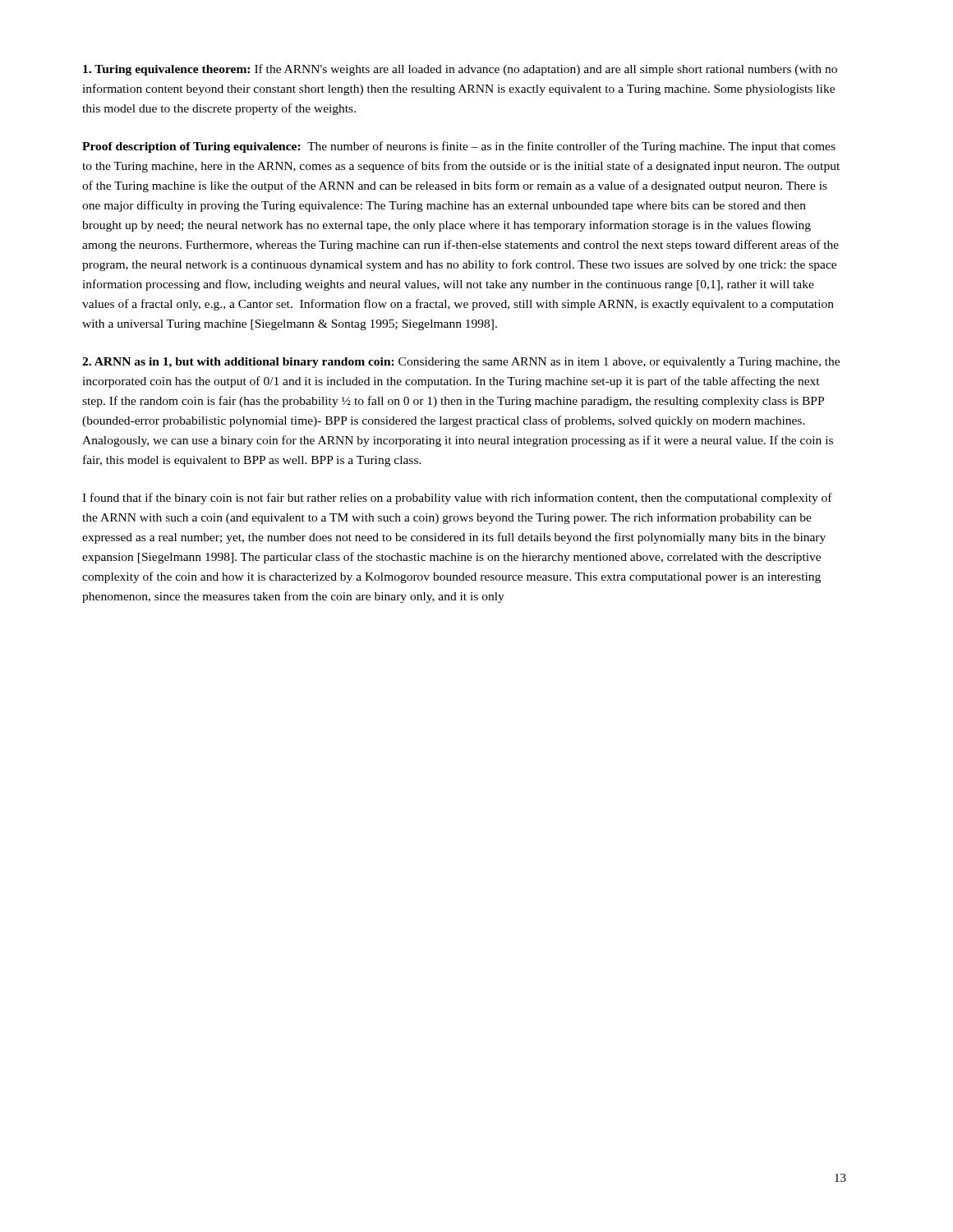Where is the passage that starts "Turing equivalence theorem: If the ARNN's weights"?

pos(460,88)
